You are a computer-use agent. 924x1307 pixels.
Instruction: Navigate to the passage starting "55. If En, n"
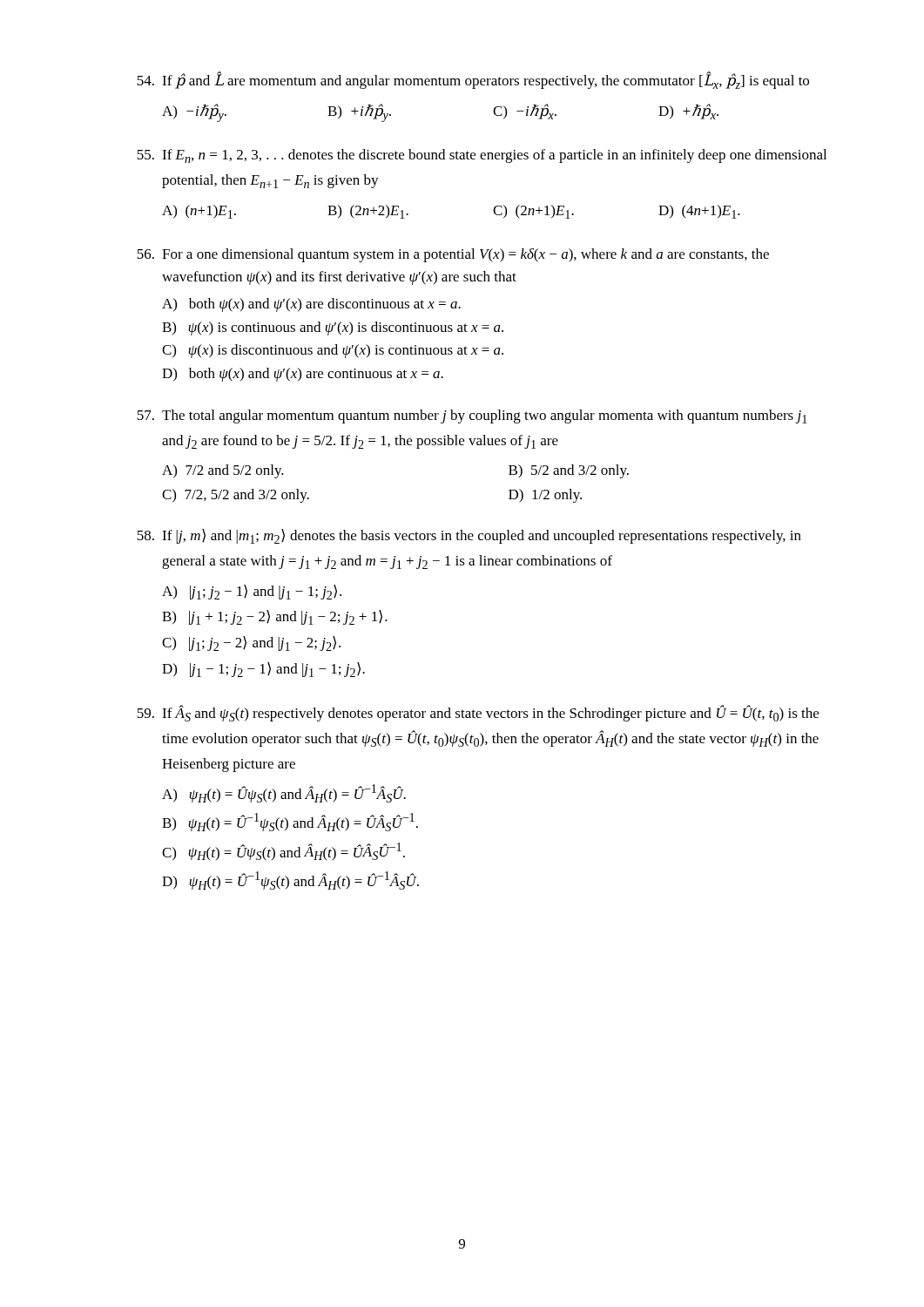coord(482,156)
